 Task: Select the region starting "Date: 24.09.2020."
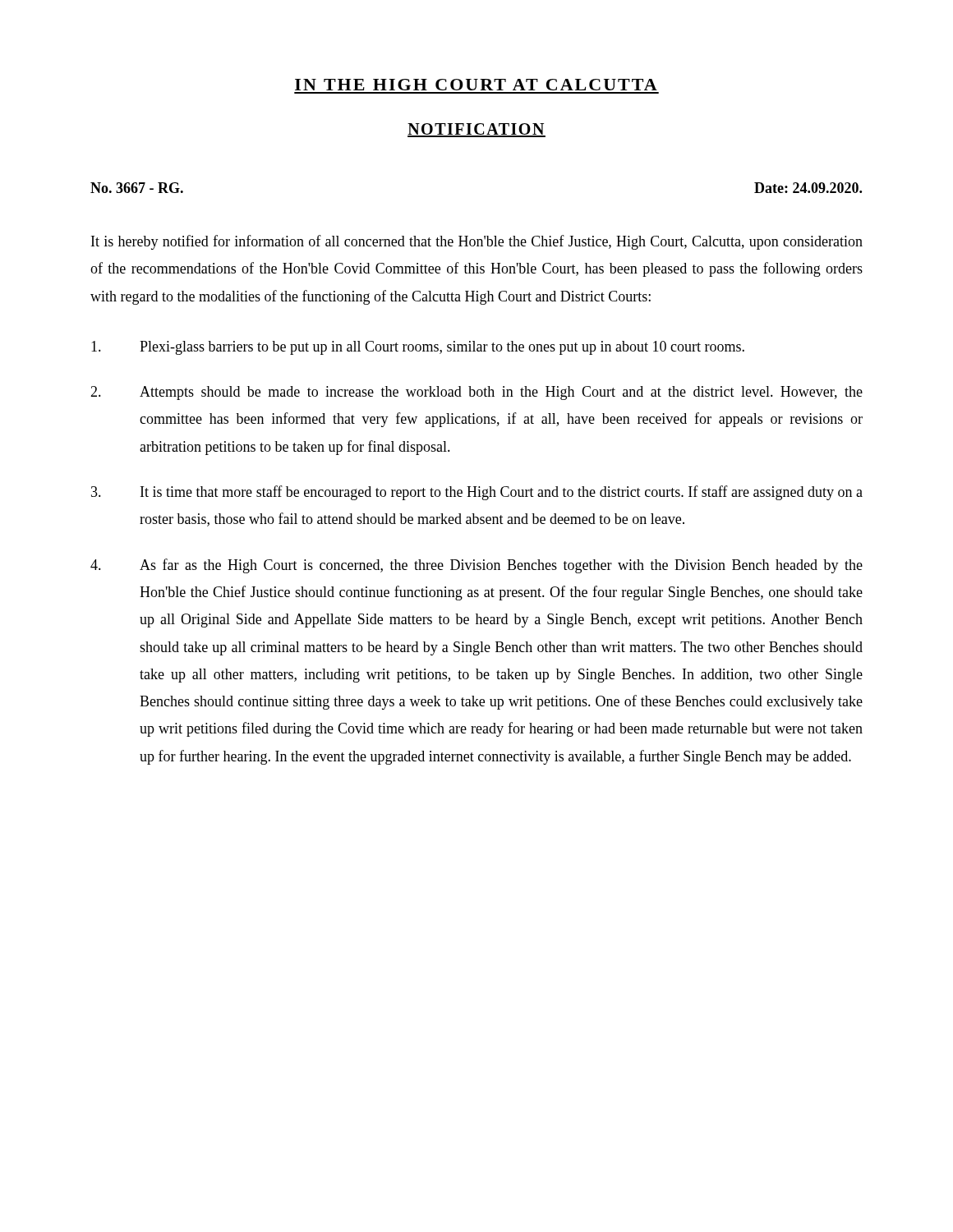[x=808, y=188]
